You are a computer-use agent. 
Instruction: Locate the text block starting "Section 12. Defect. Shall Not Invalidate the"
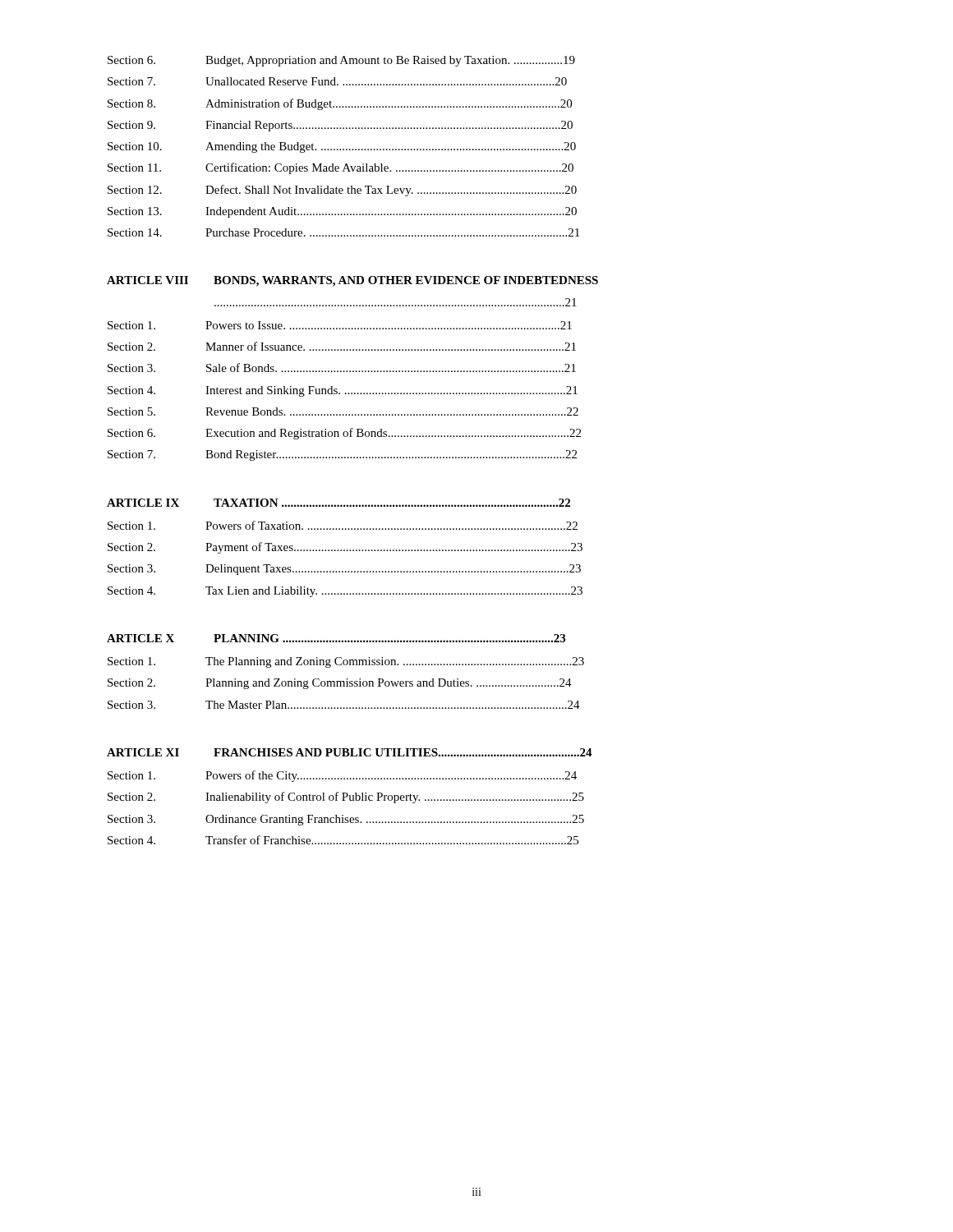click(x=485, y=189)
